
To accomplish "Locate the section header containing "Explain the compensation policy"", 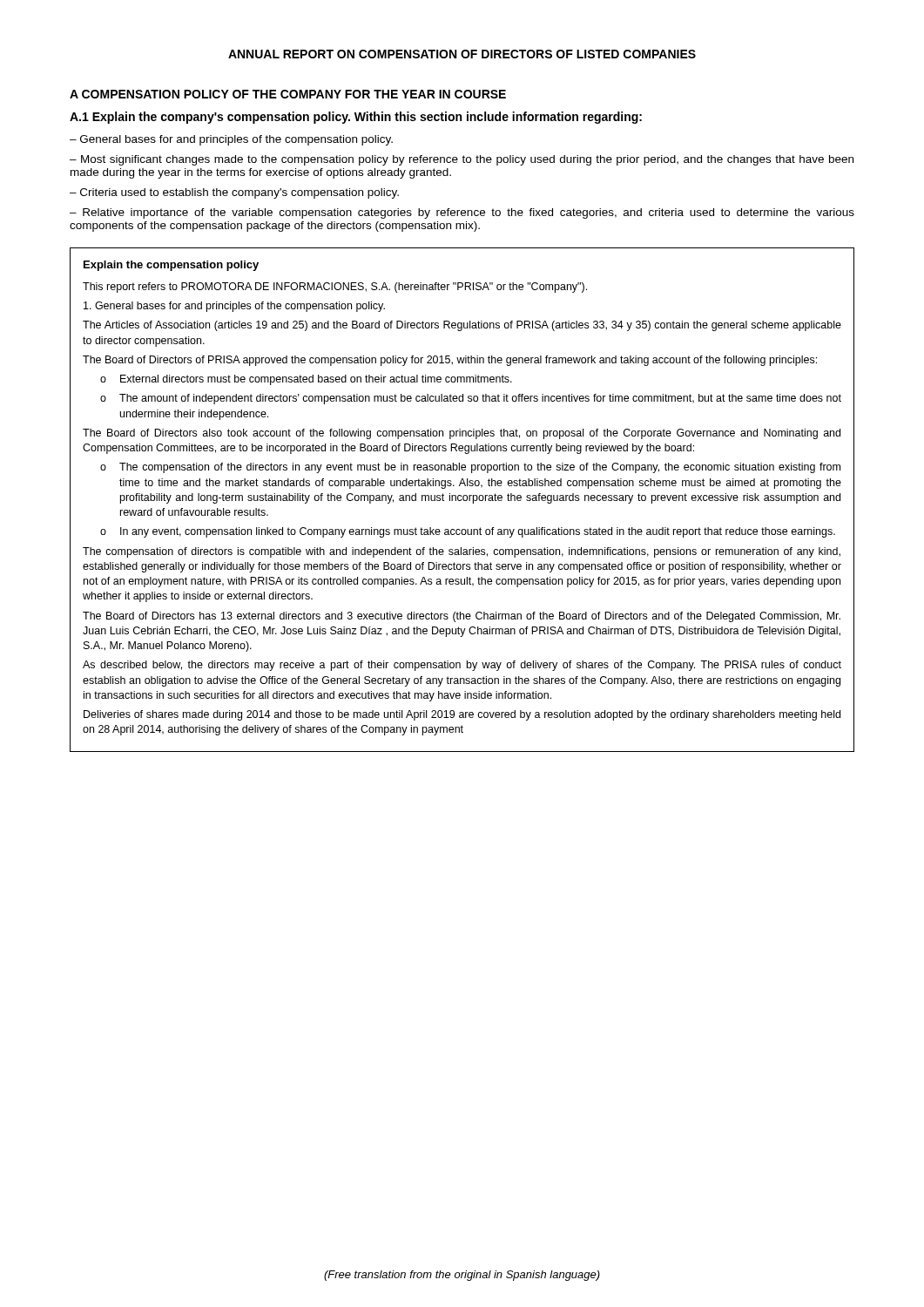I will [x=171, y=264].
